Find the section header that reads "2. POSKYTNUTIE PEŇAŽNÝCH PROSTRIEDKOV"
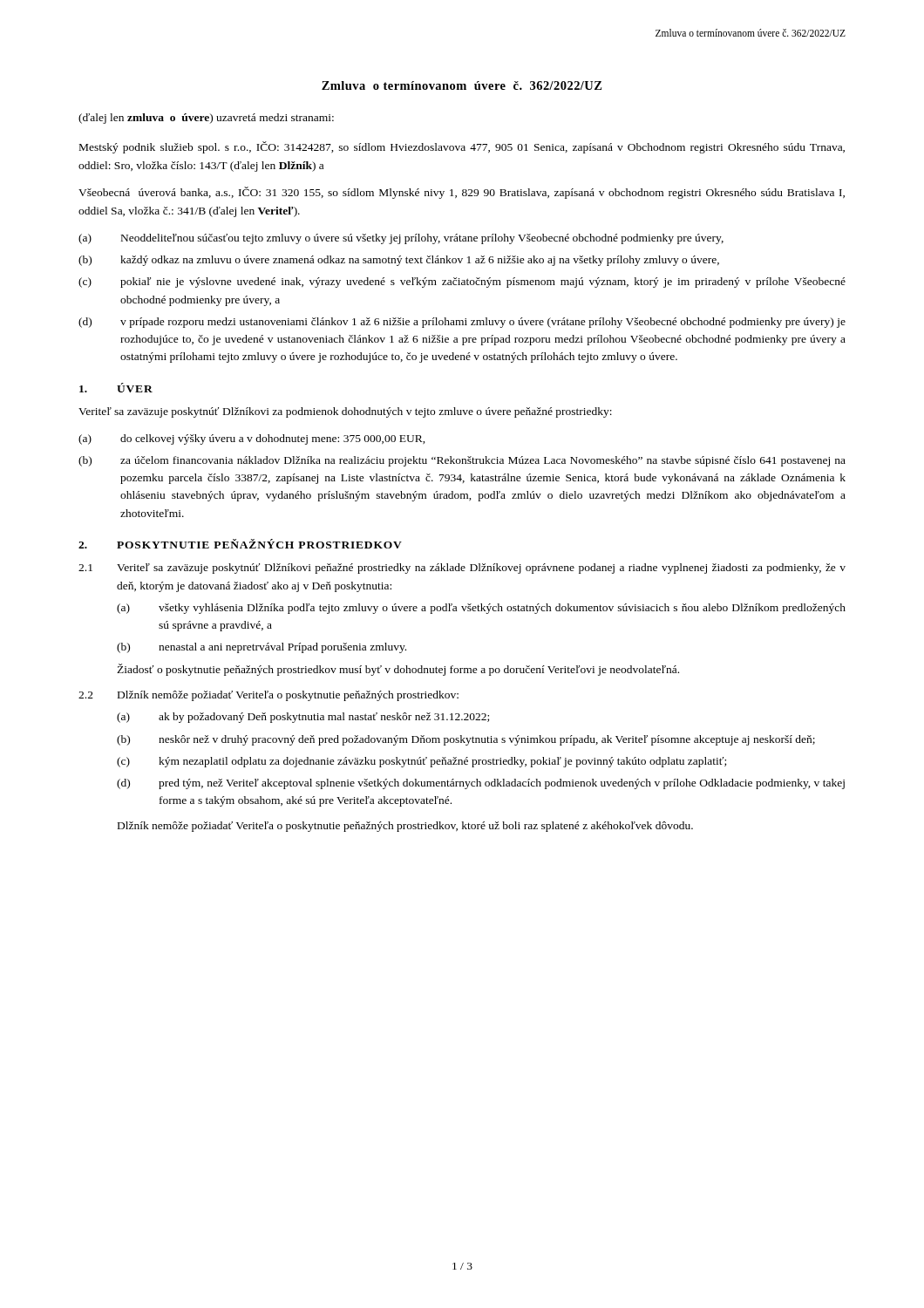 240,545
